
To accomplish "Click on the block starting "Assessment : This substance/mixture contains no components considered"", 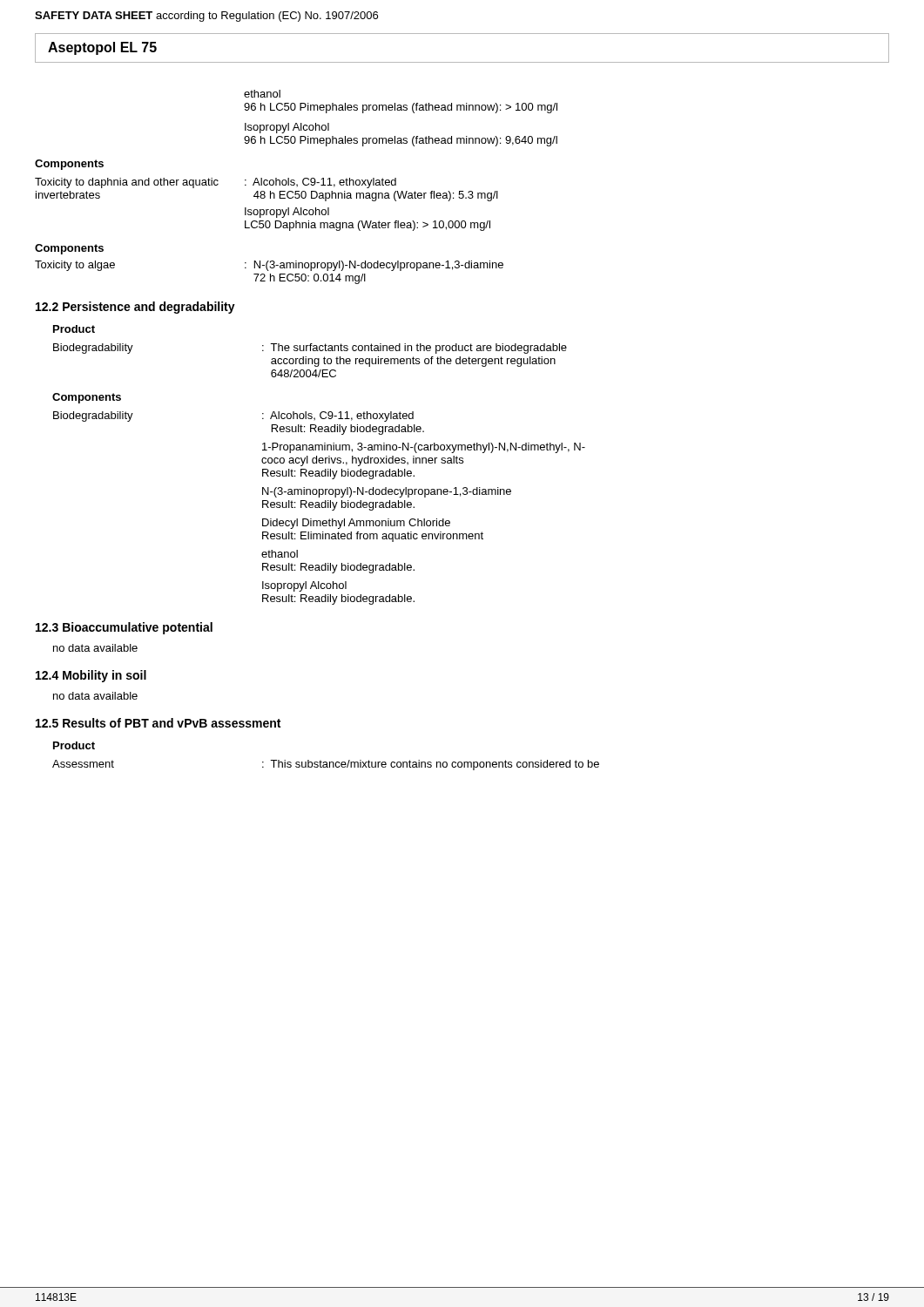I will coord(471,764).
